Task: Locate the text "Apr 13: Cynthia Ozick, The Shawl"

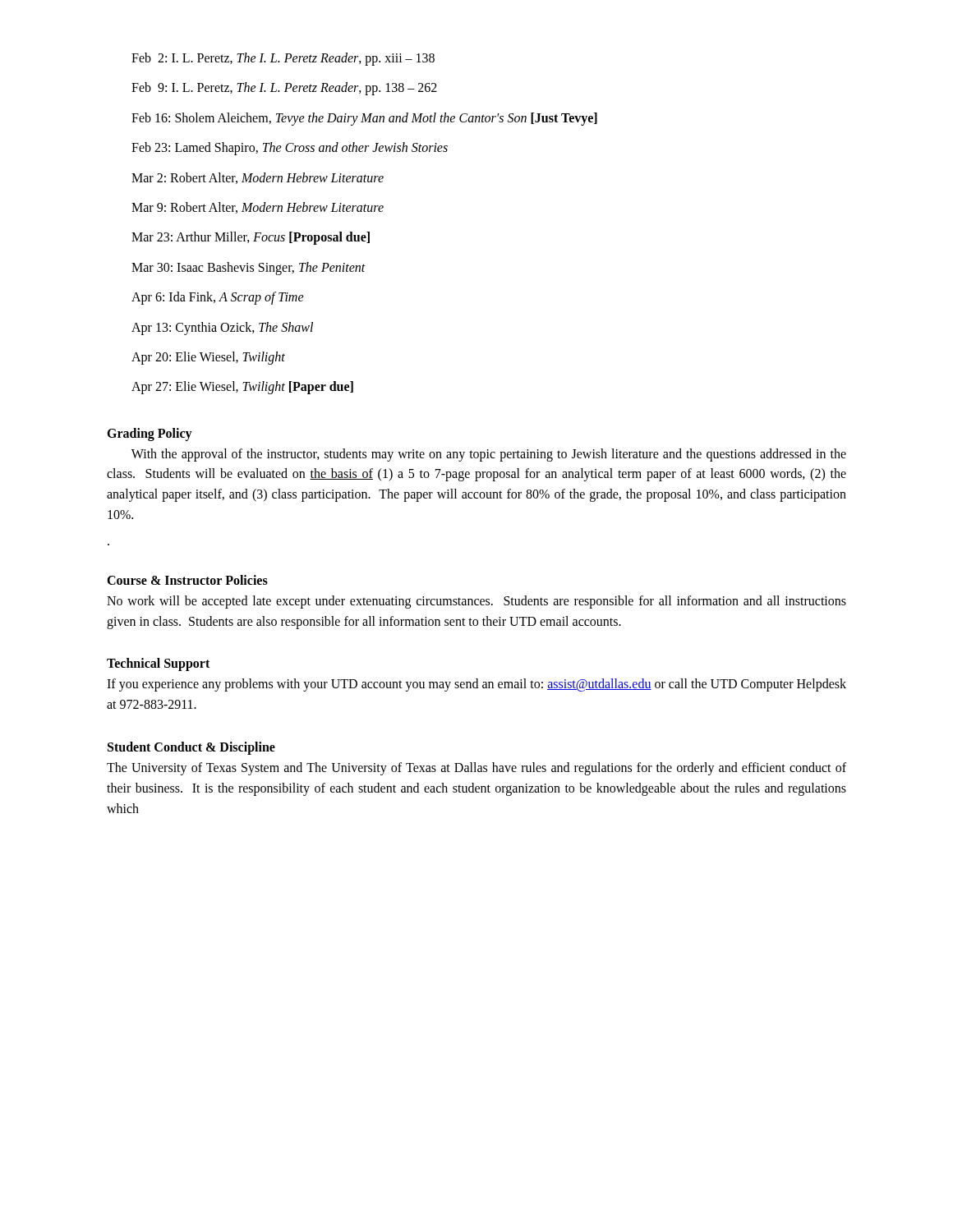Action: tap(222, 327)
